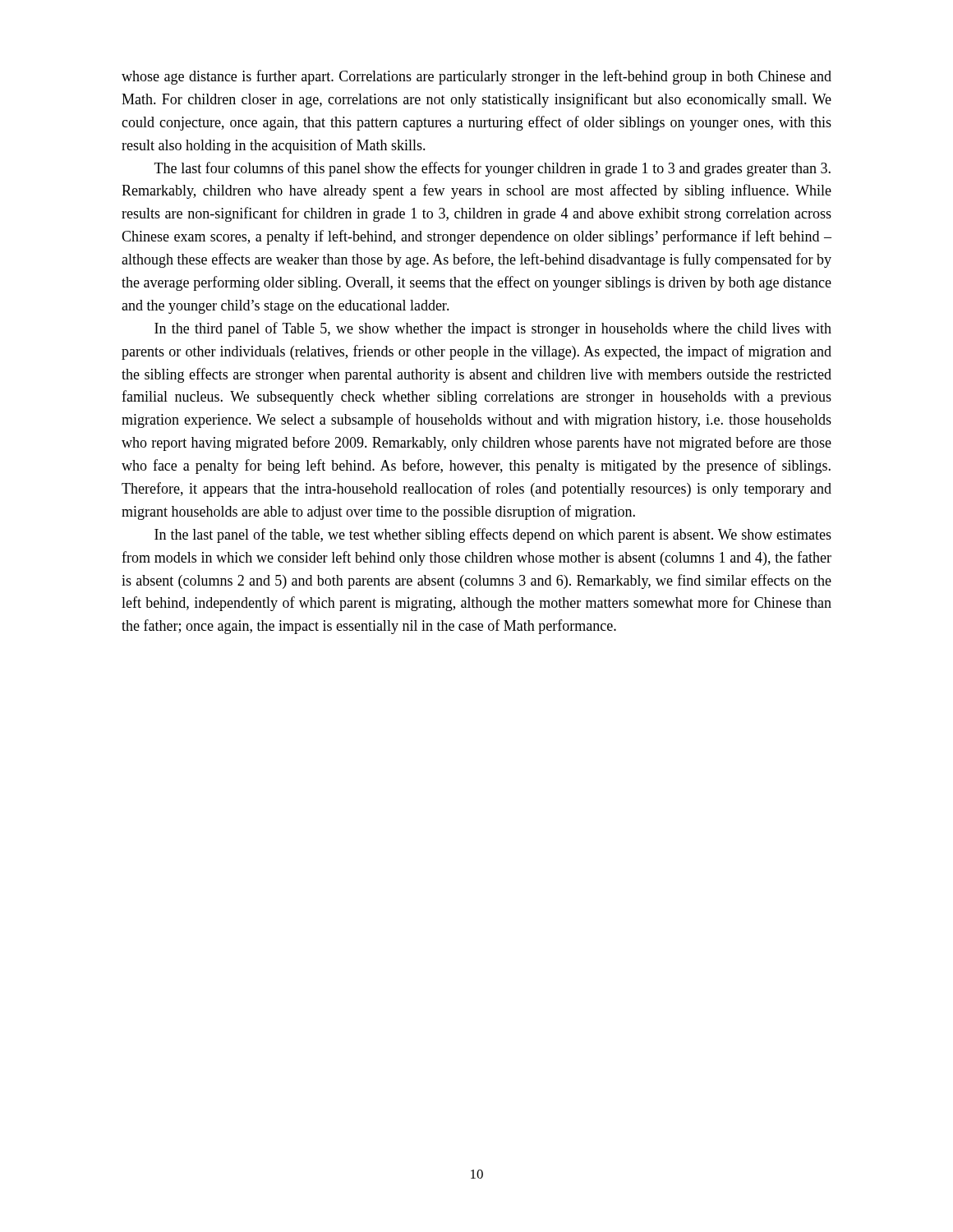The image size is (953, 1232).
Task: Where is the passage that starts "The last four"?
Action: point(476,238)
